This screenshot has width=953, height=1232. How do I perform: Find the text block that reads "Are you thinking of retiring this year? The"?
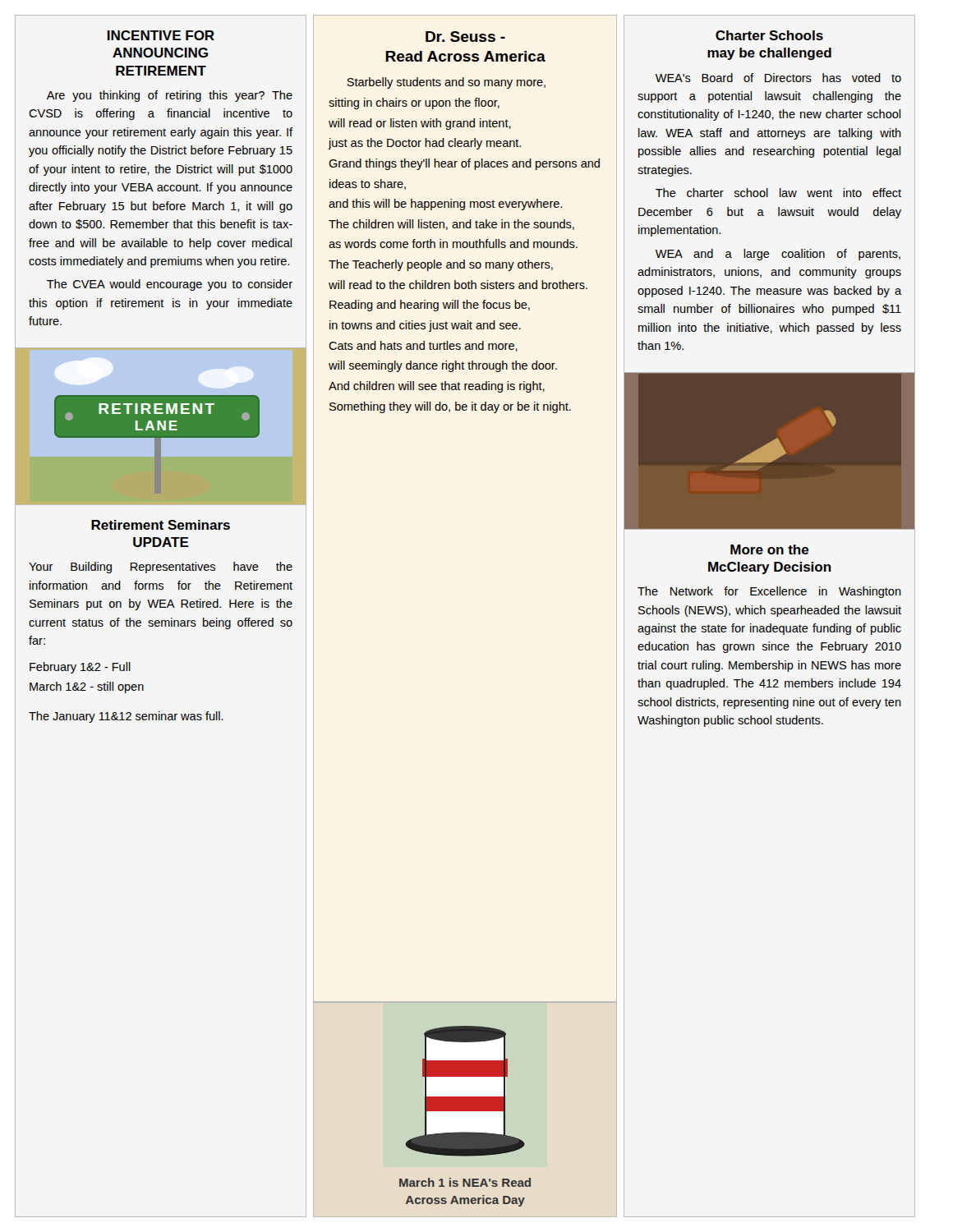(161, 208)
